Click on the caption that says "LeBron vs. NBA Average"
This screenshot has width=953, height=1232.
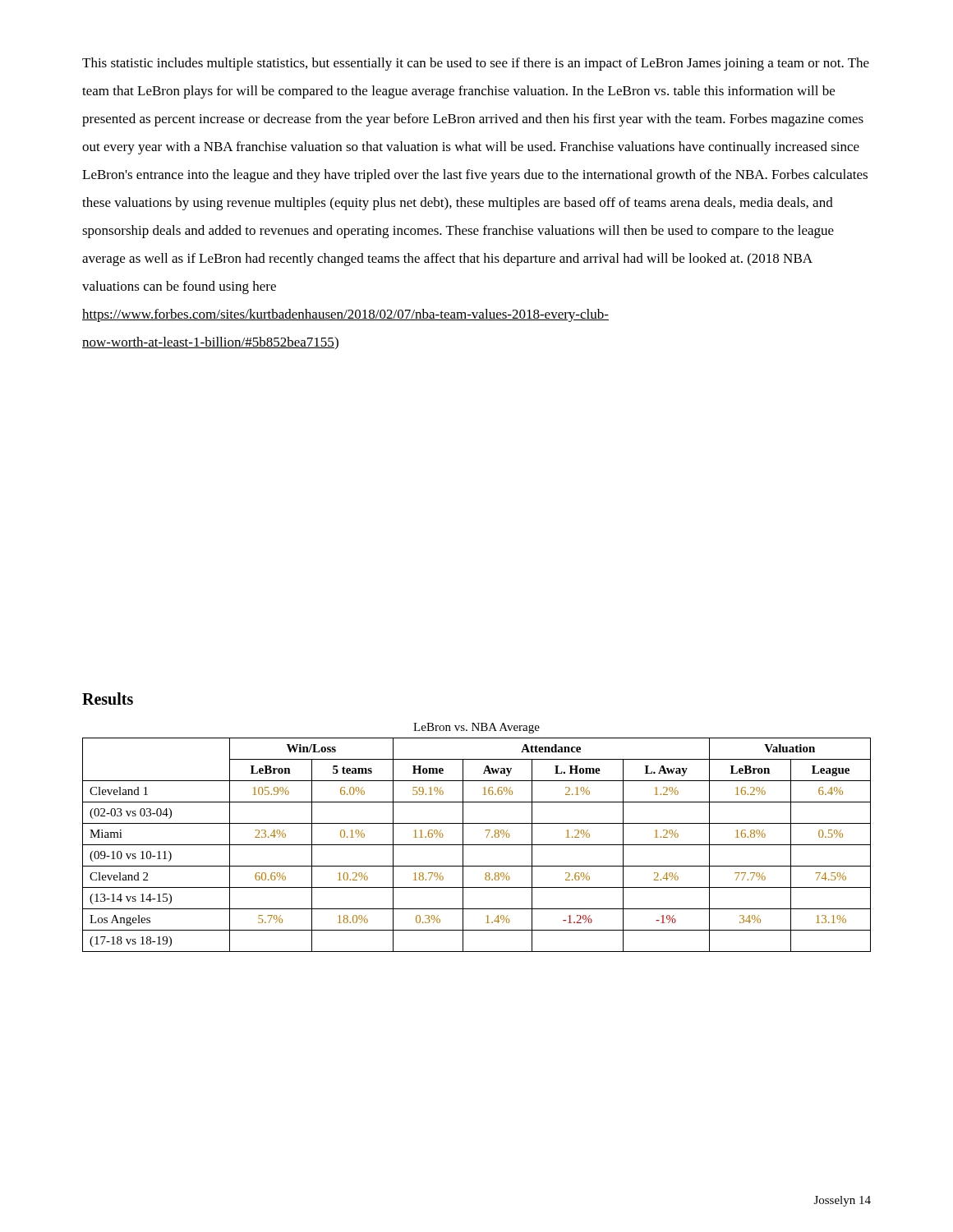click(x=476, y=727)
